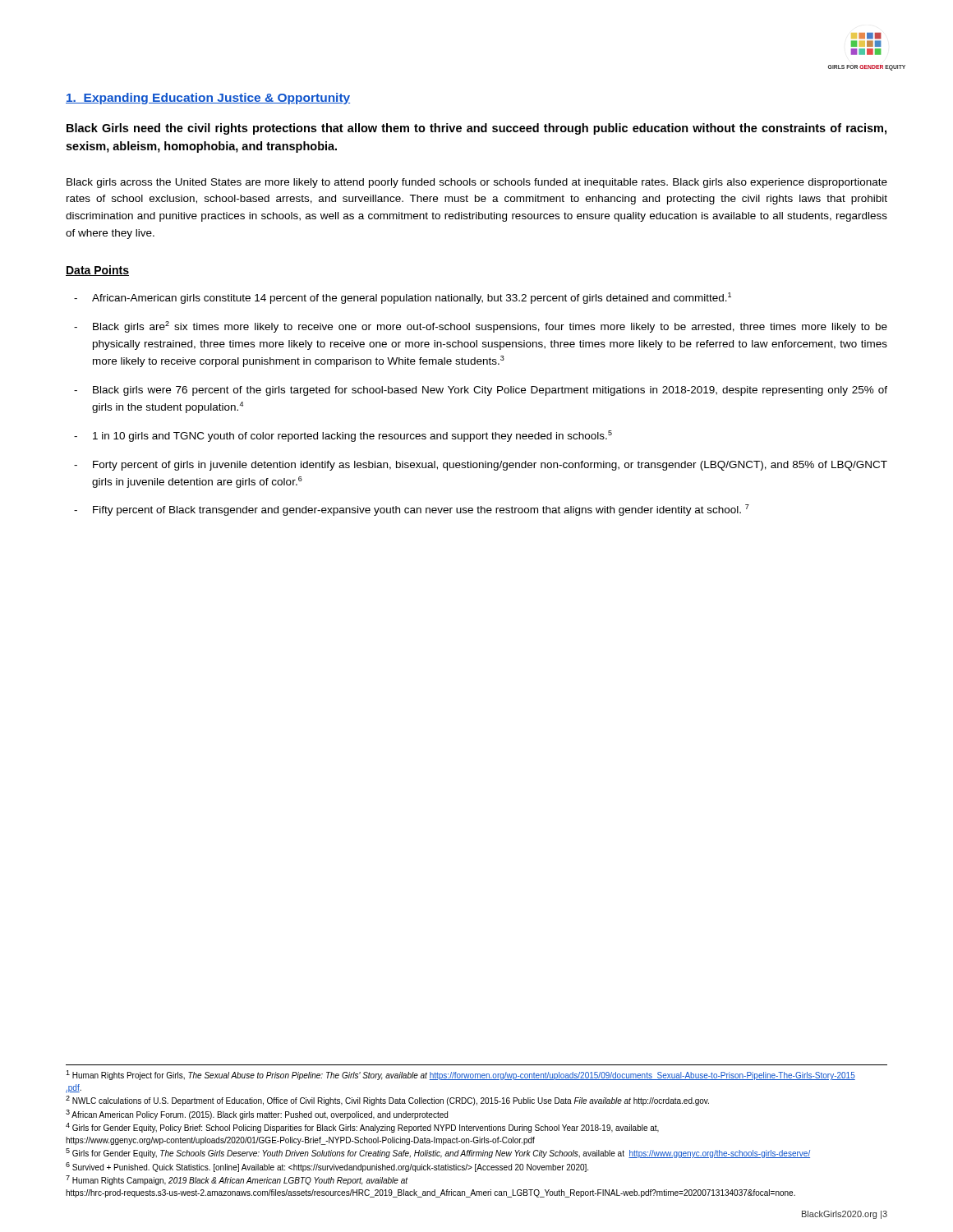This screenshot has width=953, height=1232.
Task: Select the footnote containing "2 NWLC calculations of U.S. Department of Education,"
Action: click(x=388, y=1101)
